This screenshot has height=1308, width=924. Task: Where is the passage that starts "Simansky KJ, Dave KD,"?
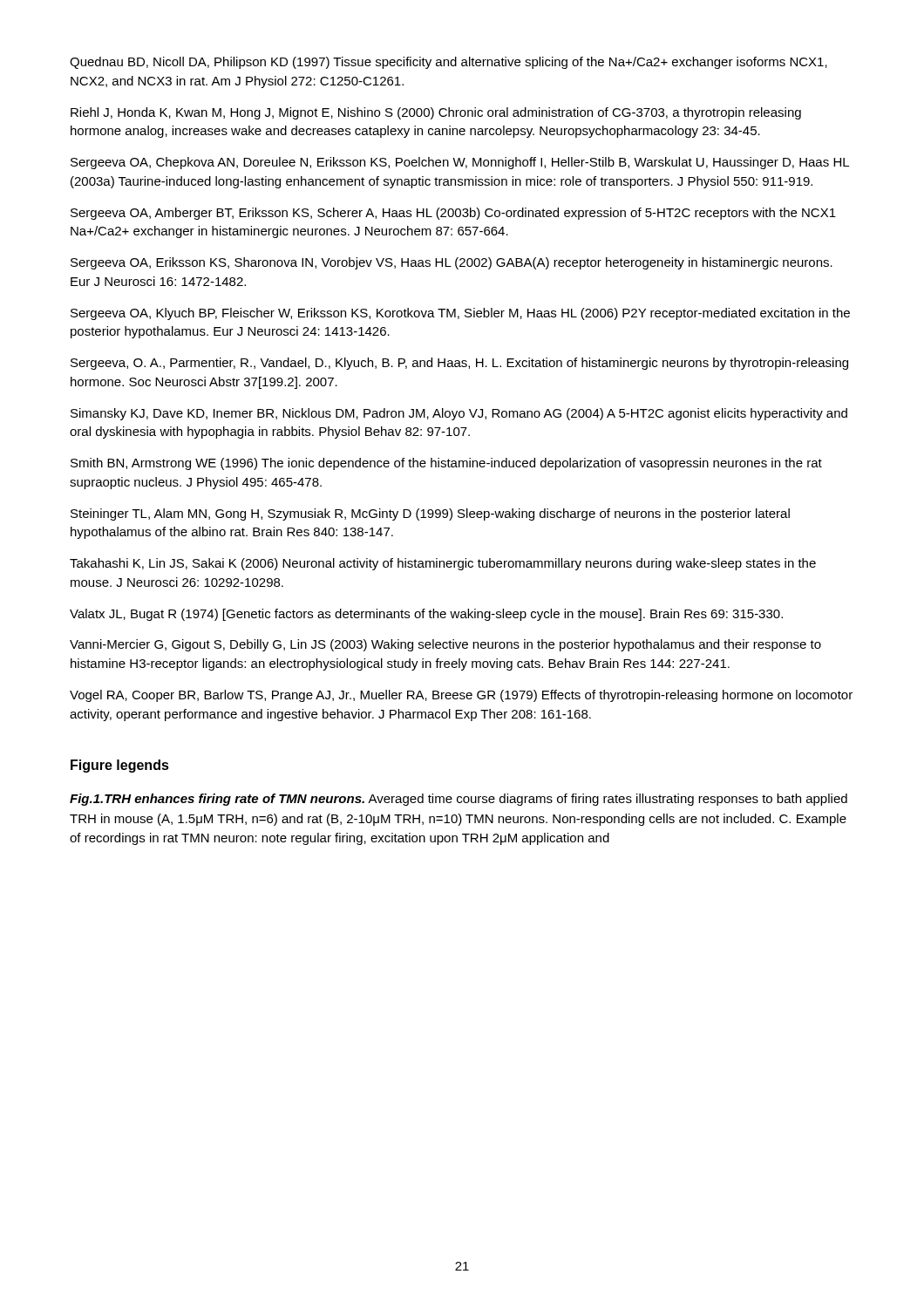coord(459,422)
